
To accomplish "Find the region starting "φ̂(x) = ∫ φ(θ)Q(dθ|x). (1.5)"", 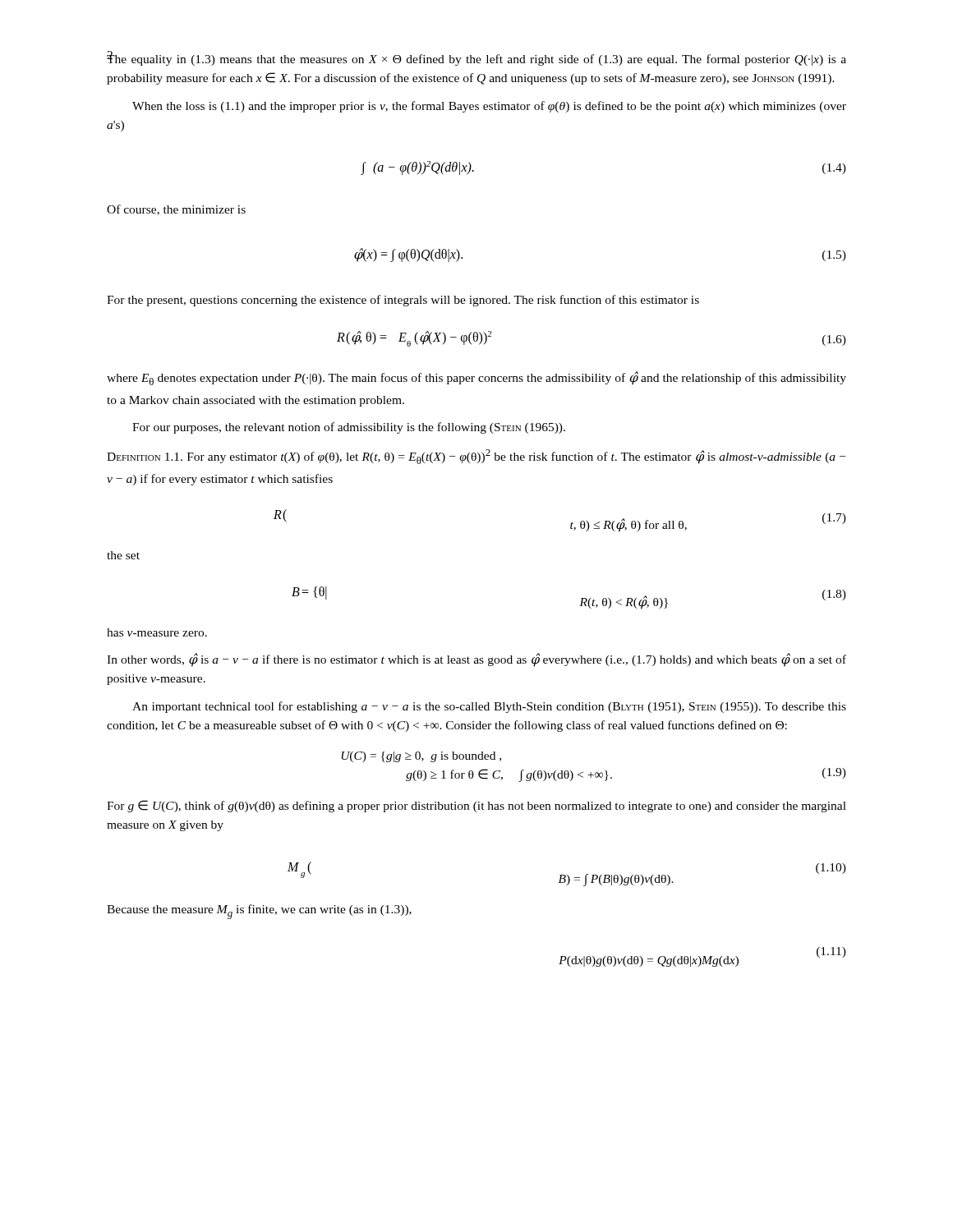I will click(x=410, y=255).
